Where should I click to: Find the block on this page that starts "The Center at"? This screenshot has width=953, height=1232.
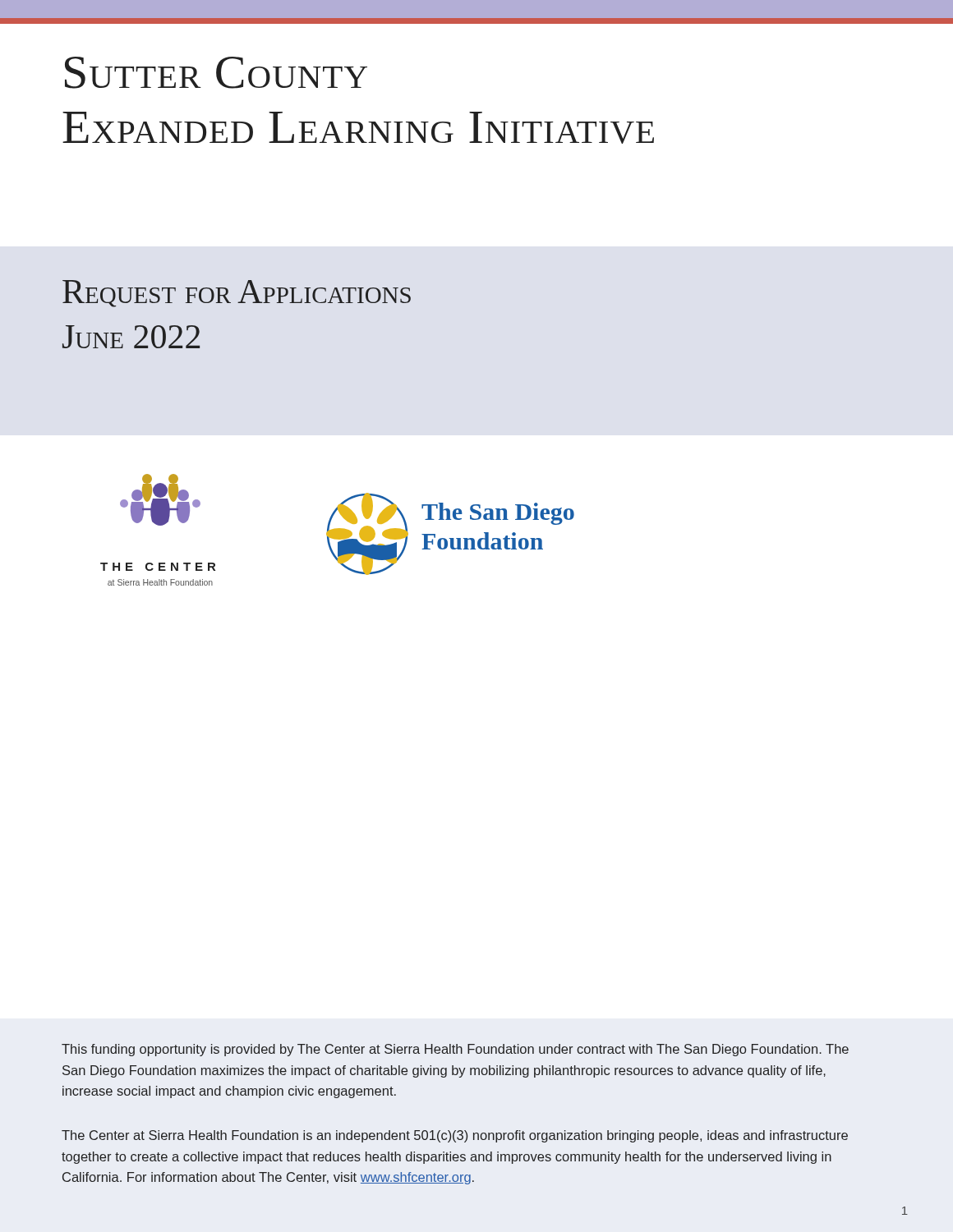[x=468, y=1157]
